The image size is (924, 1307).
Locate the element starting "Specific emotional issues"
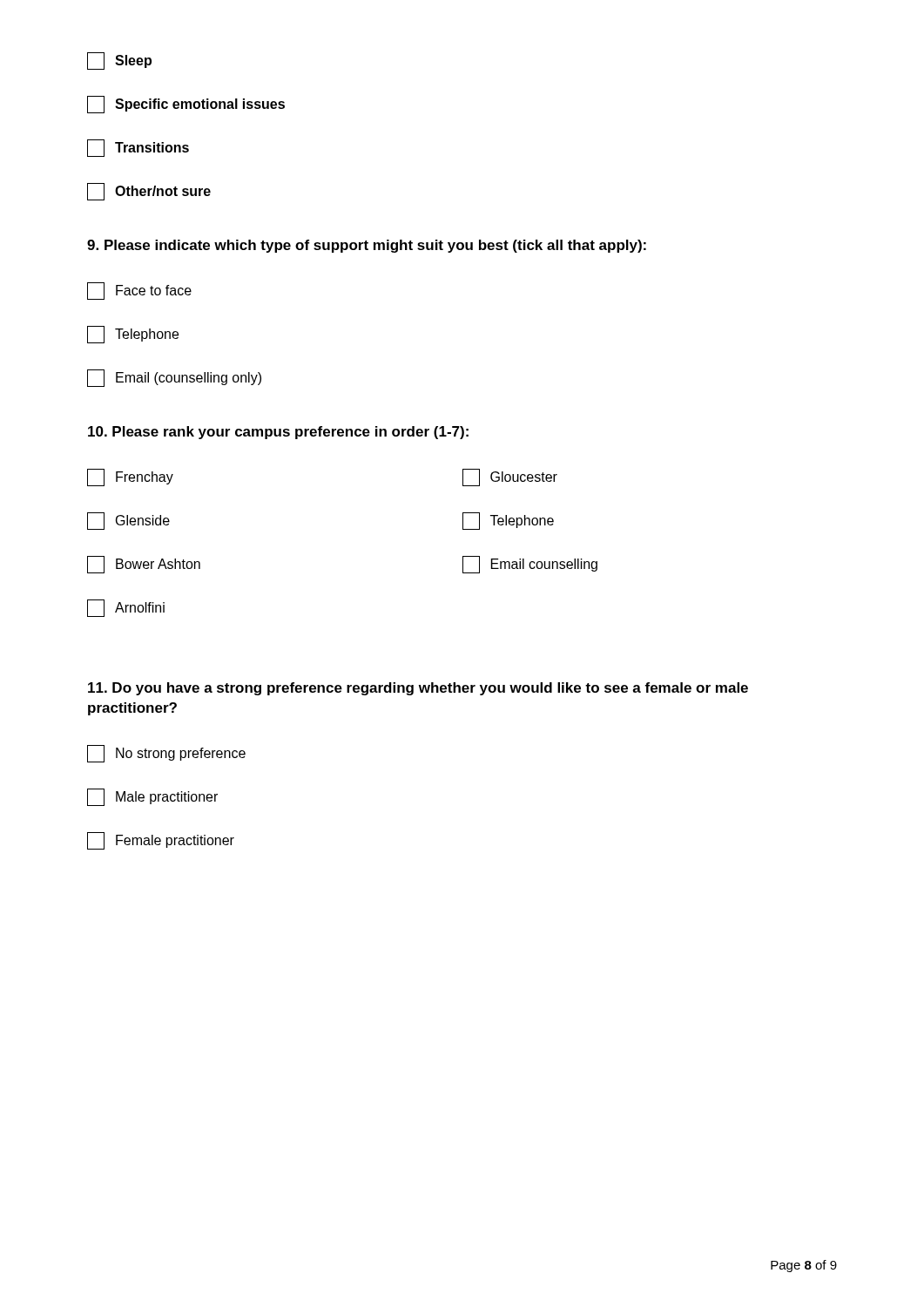point(186,105)
